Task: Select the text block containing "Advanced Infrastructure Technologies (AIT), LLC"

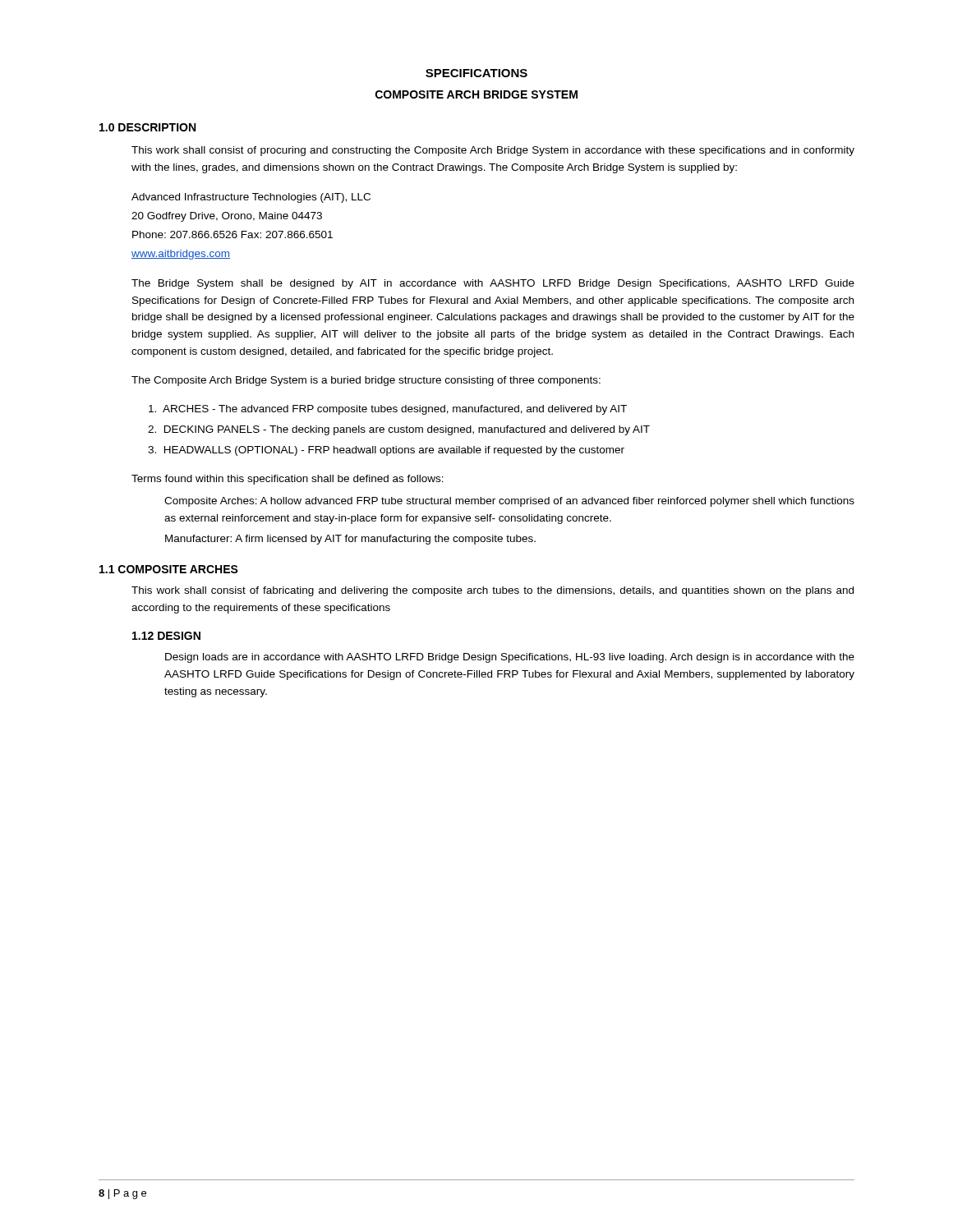Action: tap(251, 225)
